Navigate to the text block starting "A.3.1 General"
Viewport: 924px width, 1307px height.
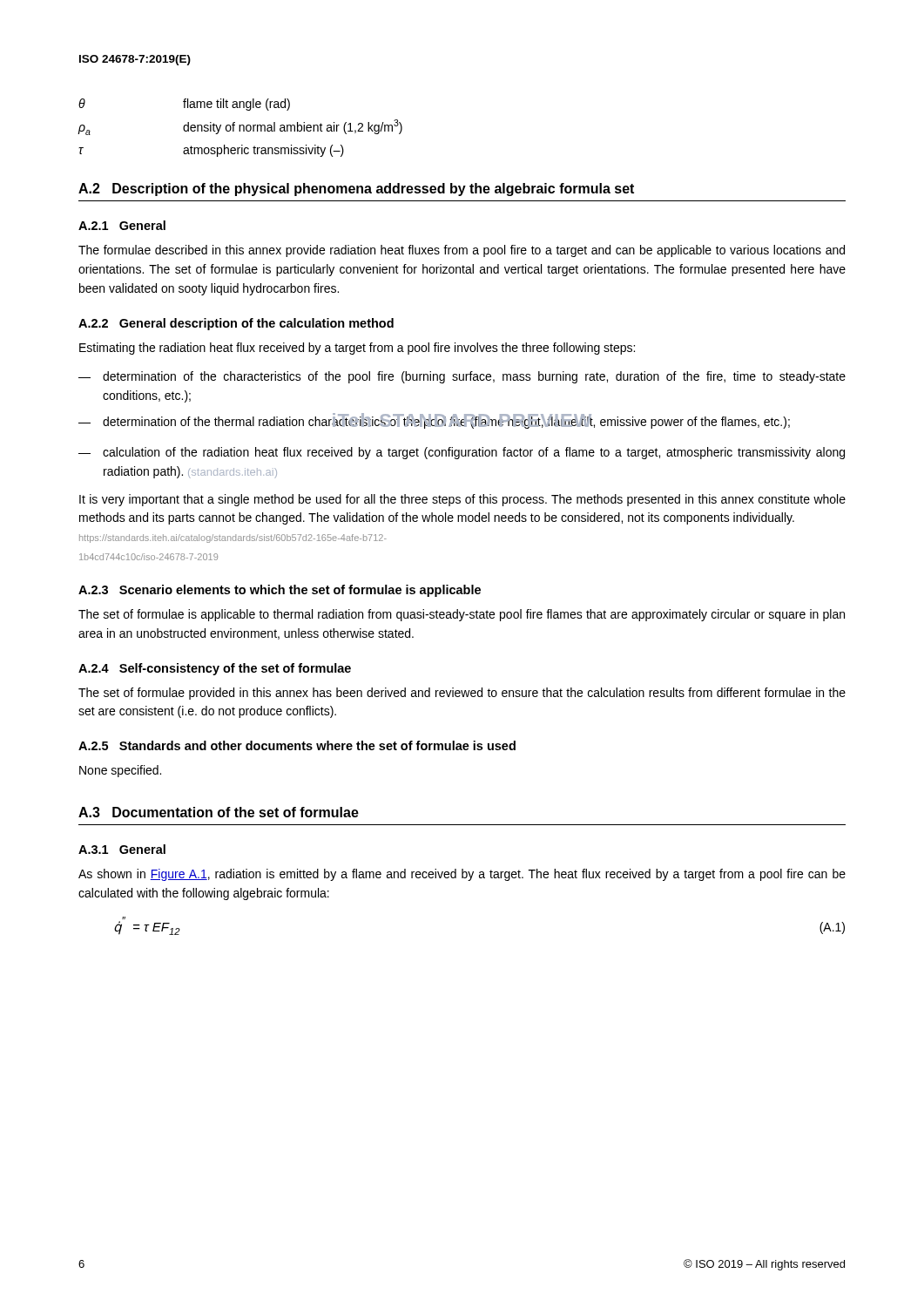[122, 849]
